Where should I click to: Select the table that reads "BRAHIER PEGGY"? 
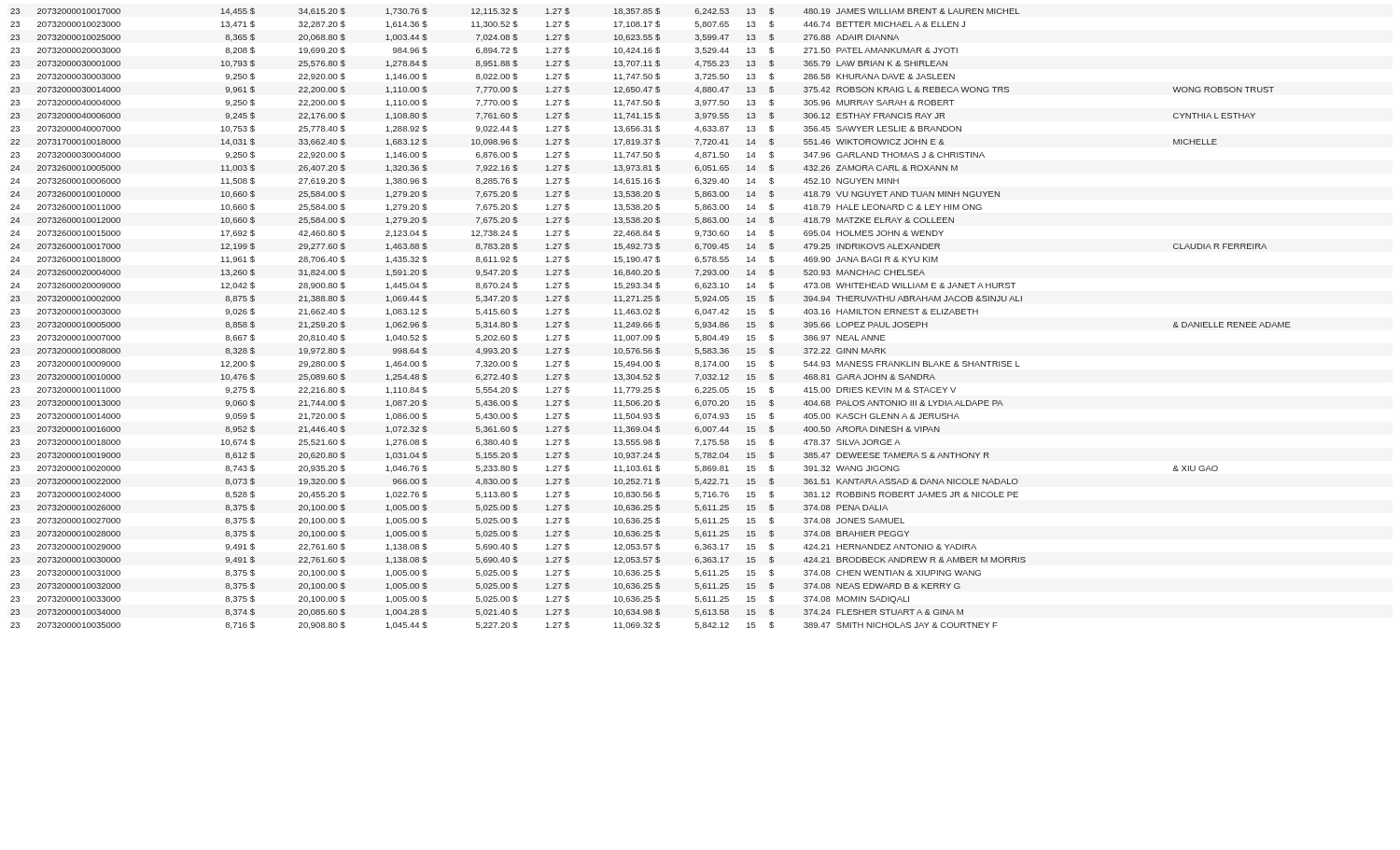700,317
